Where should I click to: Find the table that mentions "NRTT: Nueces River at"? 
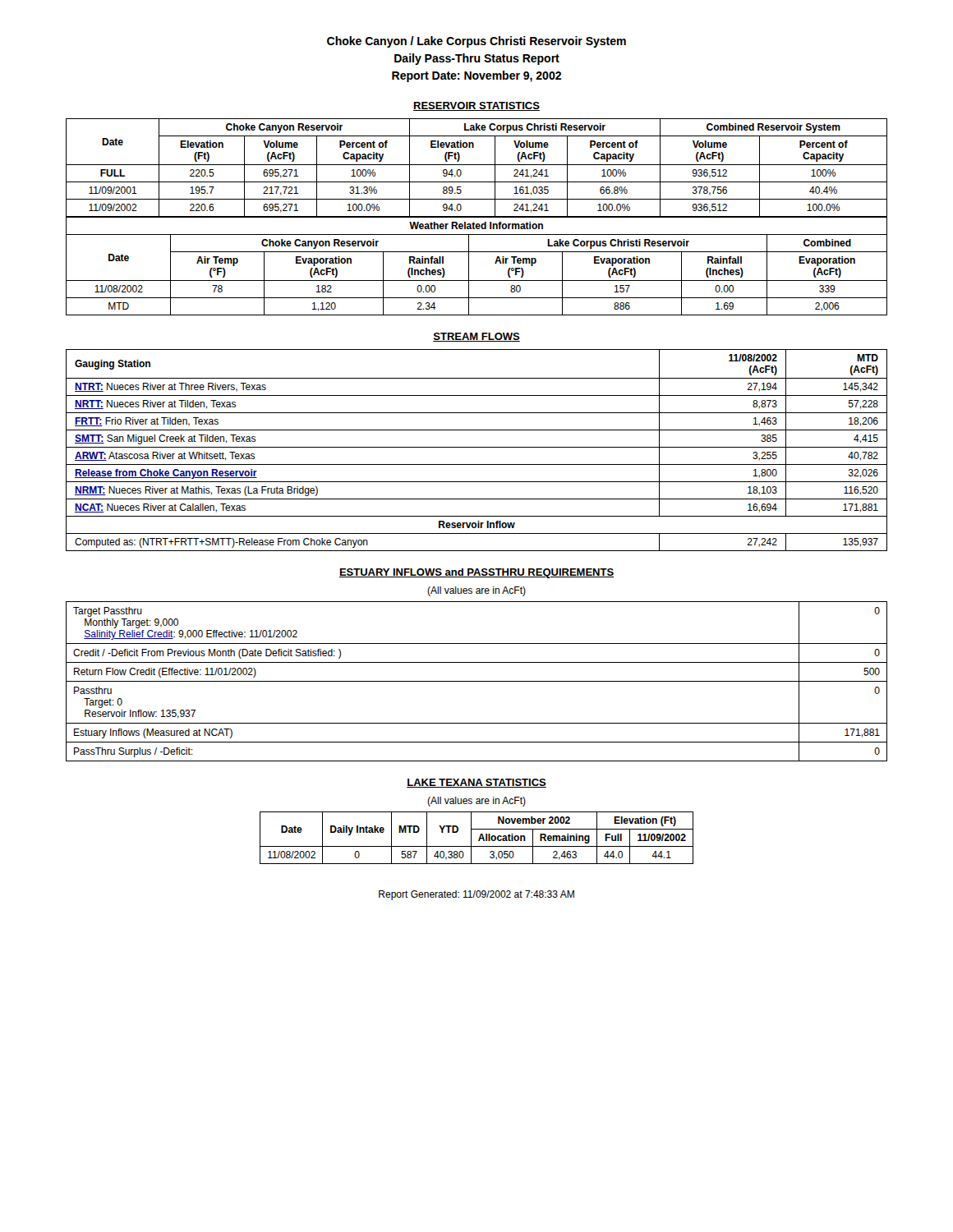coord(476,450)
